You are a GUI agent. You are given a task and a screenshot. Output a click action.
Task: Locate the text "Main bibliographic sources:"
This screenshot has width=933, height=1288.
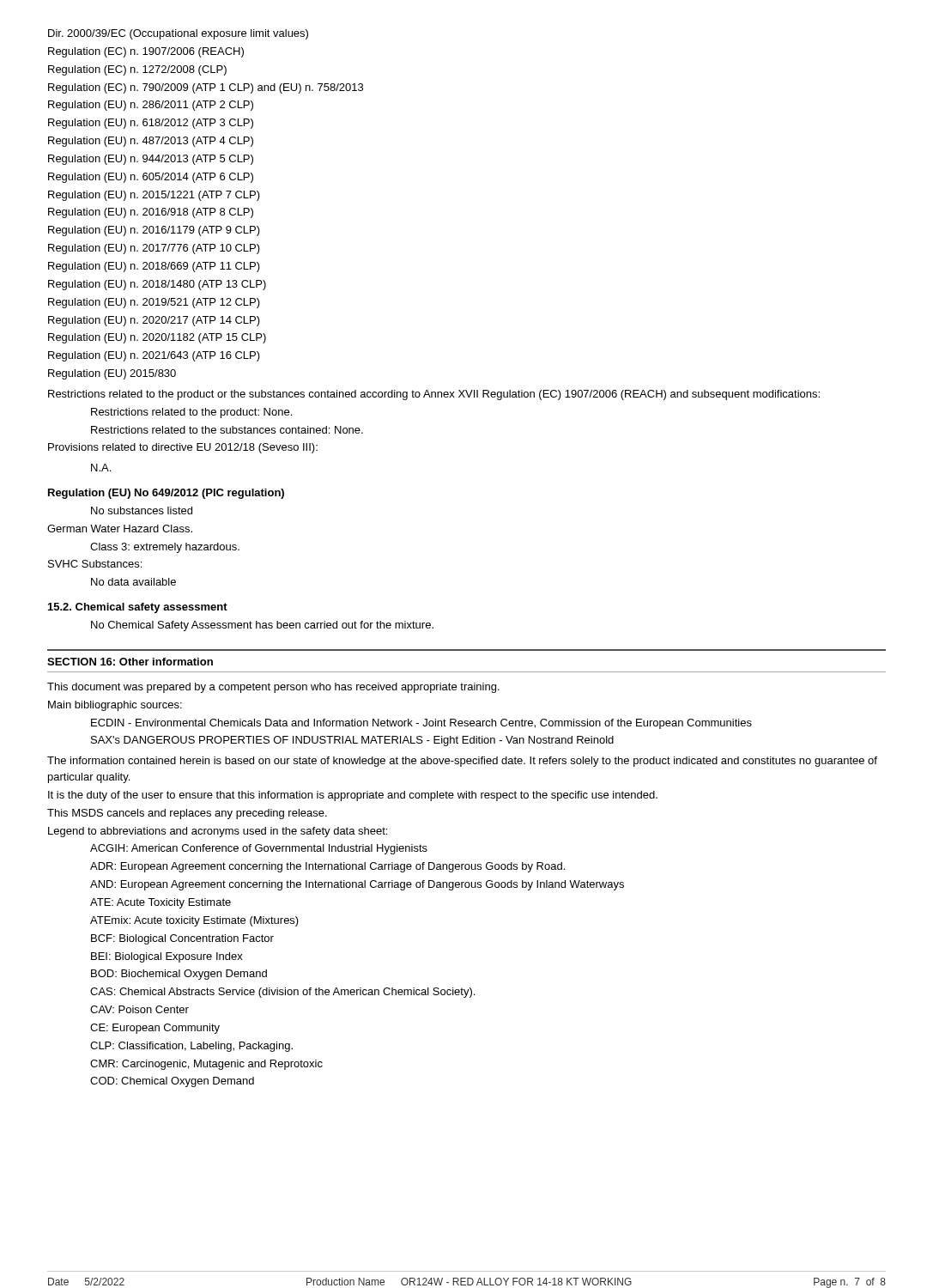click(x=115, y=704)
